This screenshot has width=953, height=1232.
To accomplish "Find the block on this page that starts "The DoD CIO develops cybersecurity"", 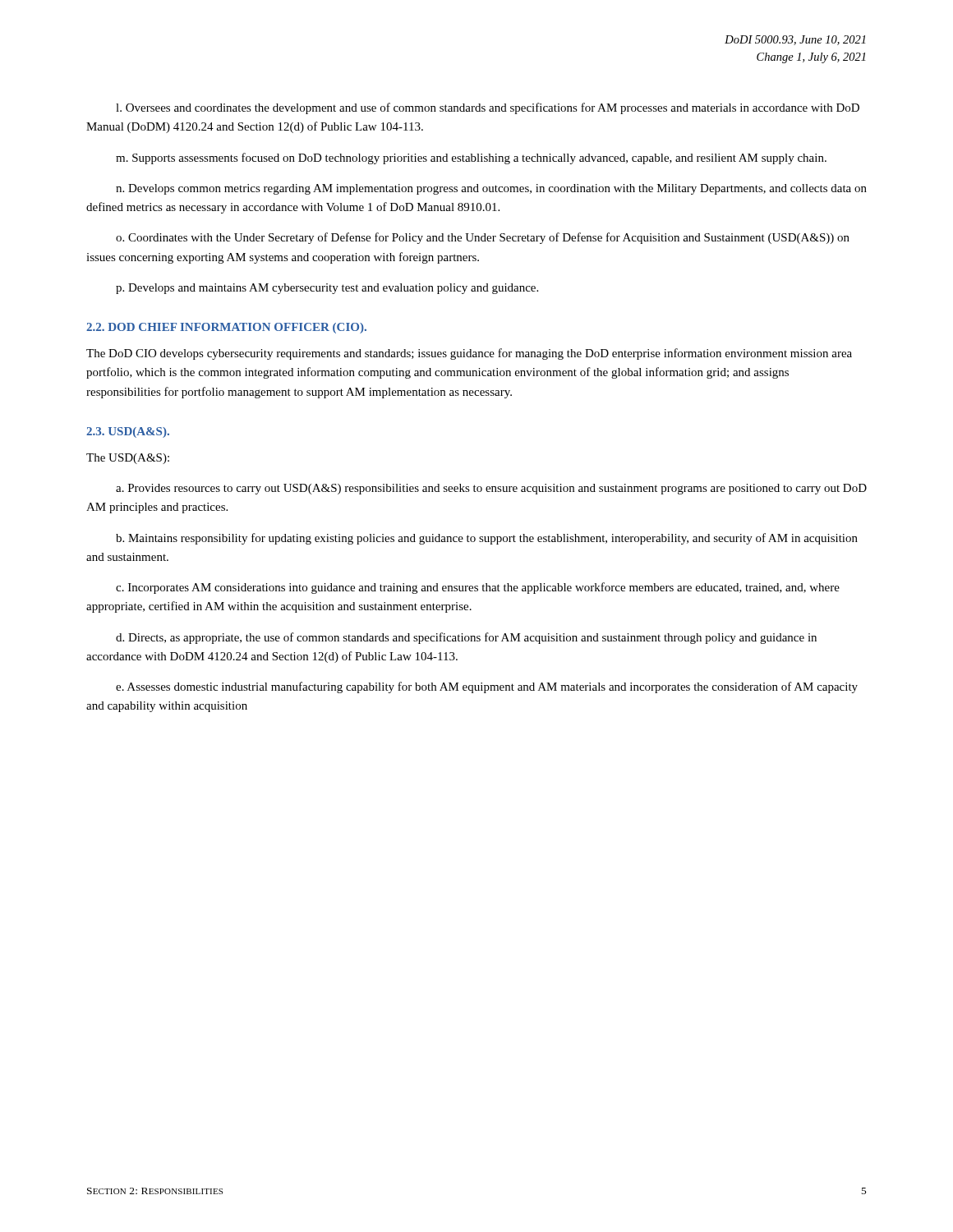I will [476, 373].
